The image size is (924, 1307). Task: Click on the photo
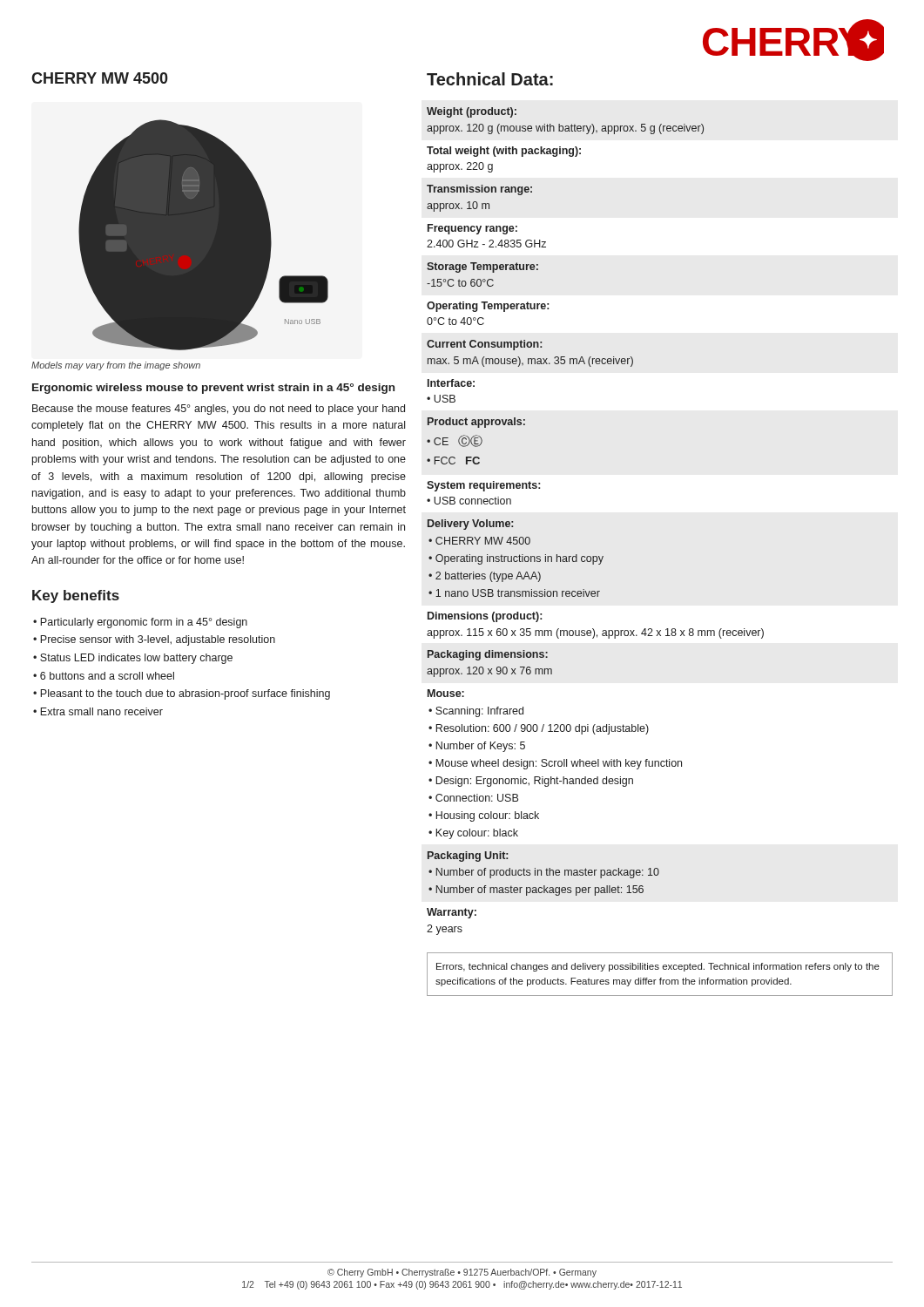pos(188,228)
